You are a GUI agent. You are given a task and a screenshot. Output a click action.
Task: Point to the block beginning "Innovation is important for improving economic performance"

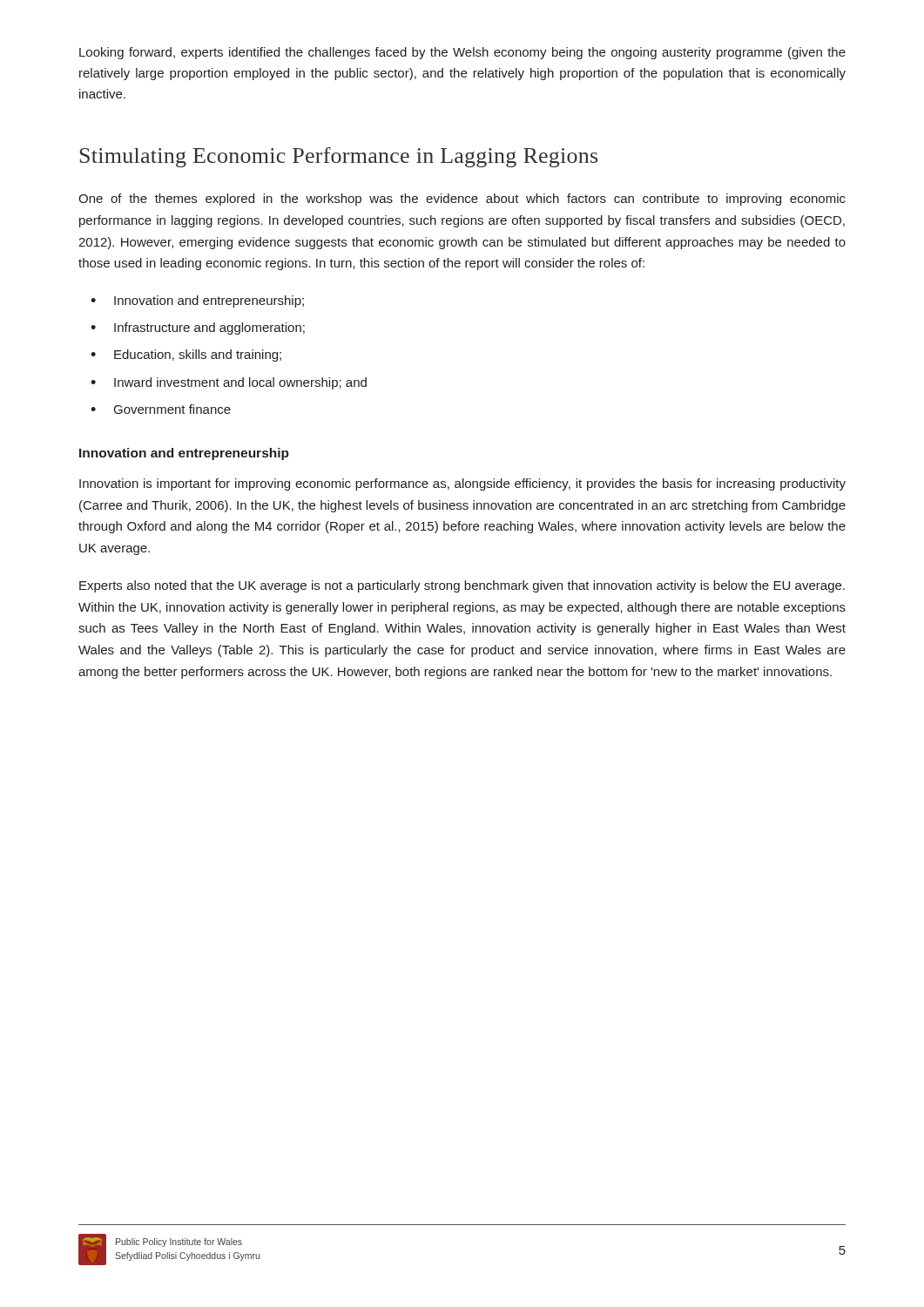click(x=462, y=515)
